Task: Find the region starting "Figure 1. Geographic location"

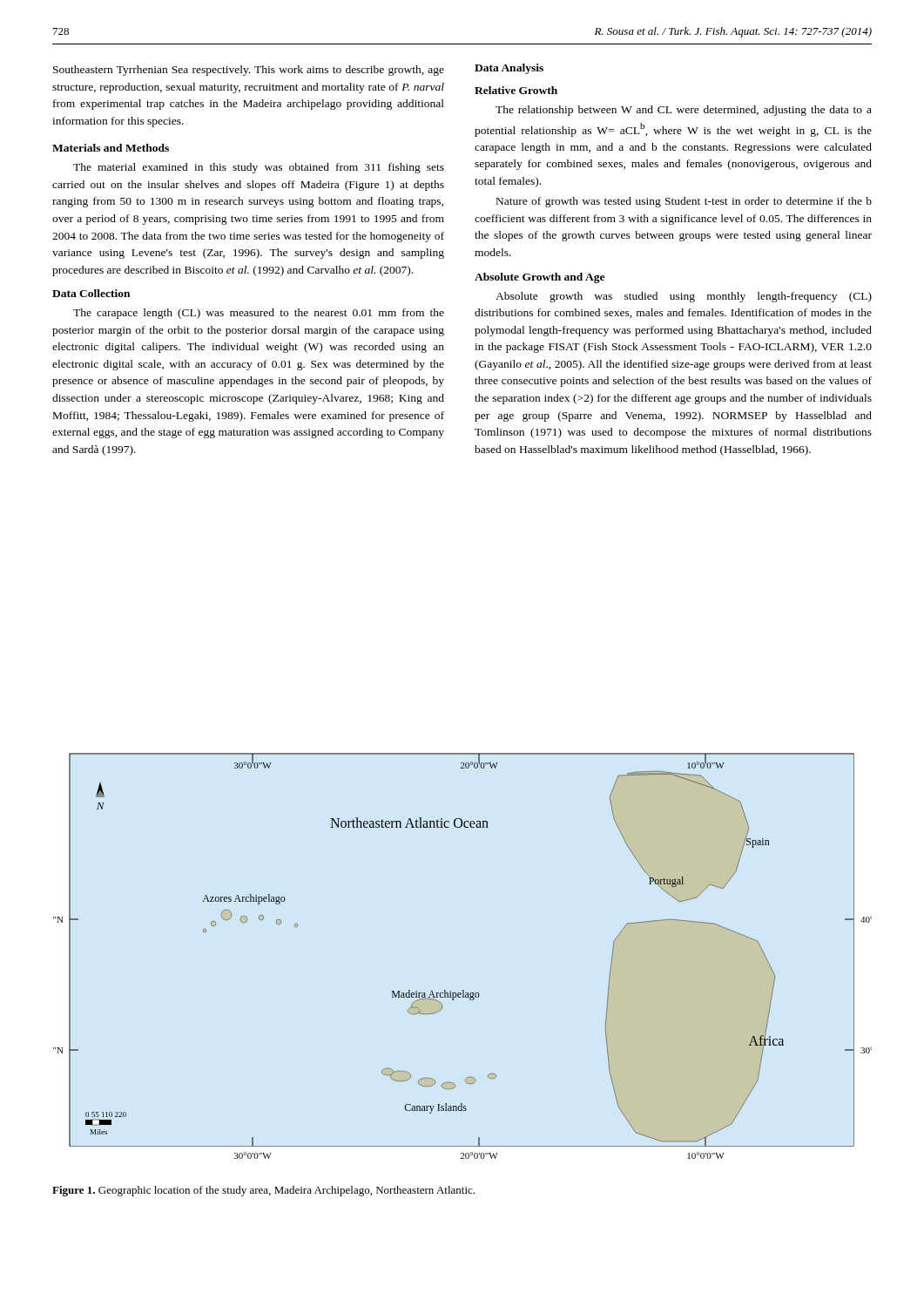Action: coord(264,1190)
